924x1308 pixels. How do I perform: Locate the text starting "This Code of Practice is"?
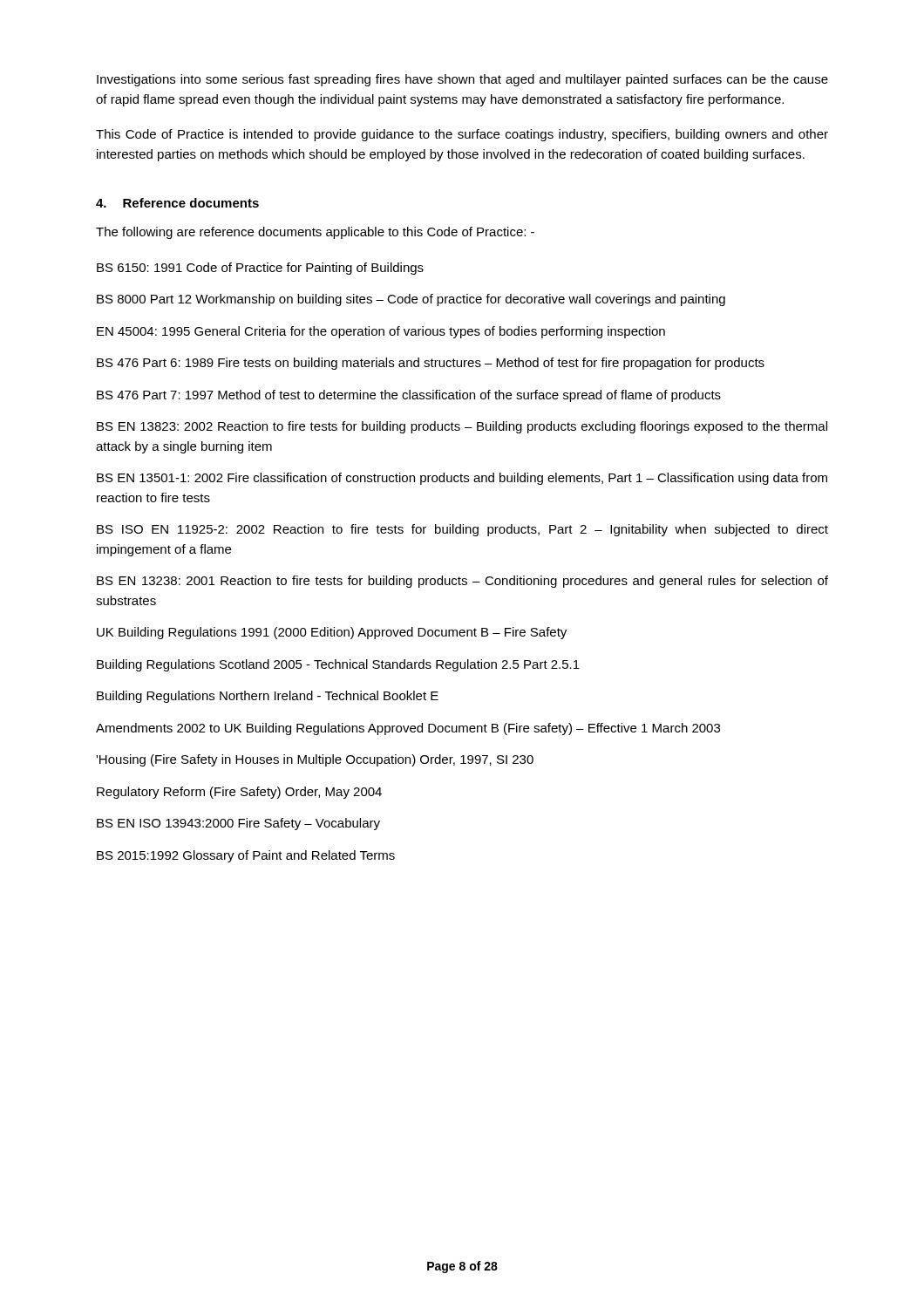click(462, 144)
